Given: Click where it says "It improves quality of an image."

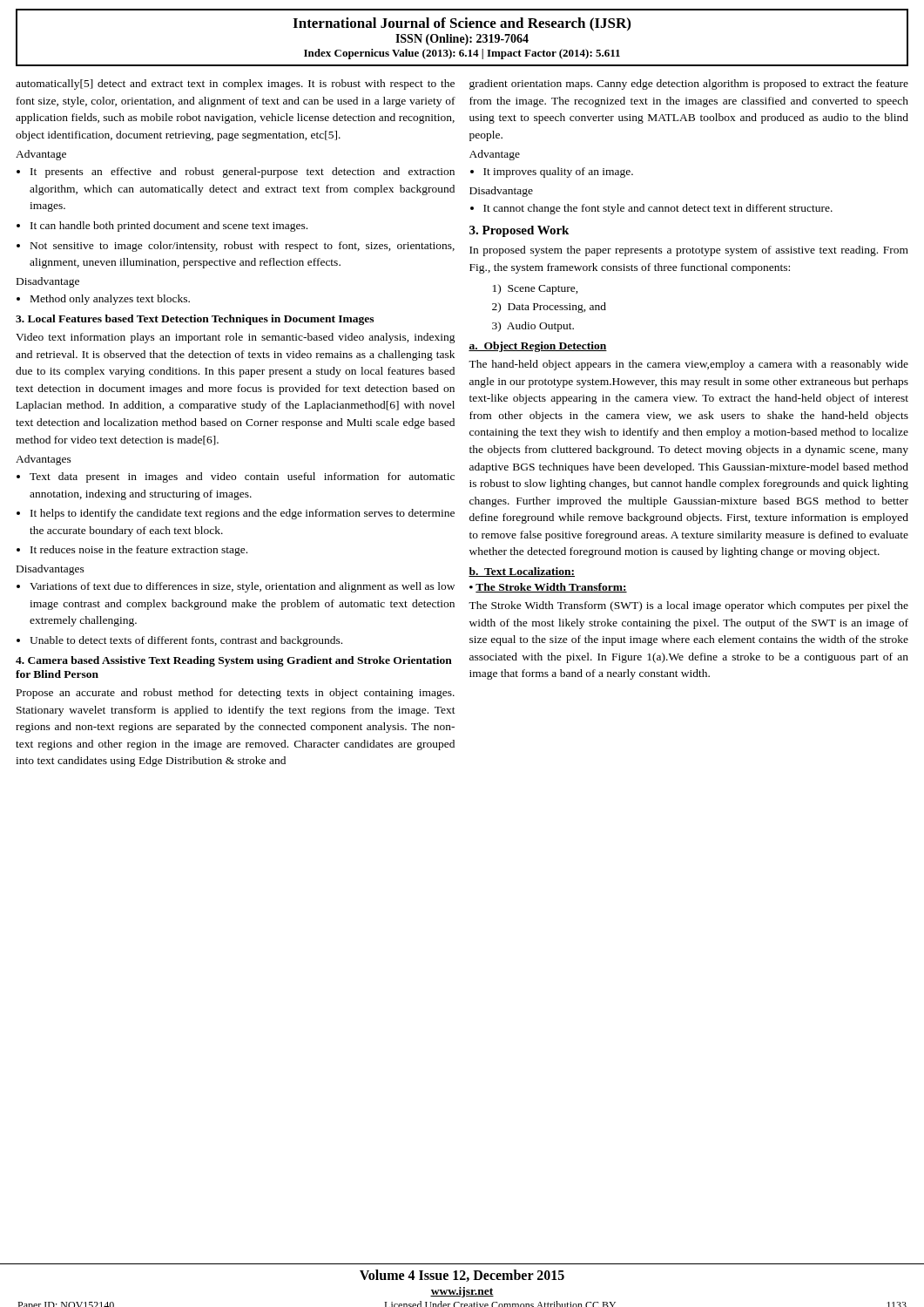Looking at the screenshot, I should coord(558,171).
